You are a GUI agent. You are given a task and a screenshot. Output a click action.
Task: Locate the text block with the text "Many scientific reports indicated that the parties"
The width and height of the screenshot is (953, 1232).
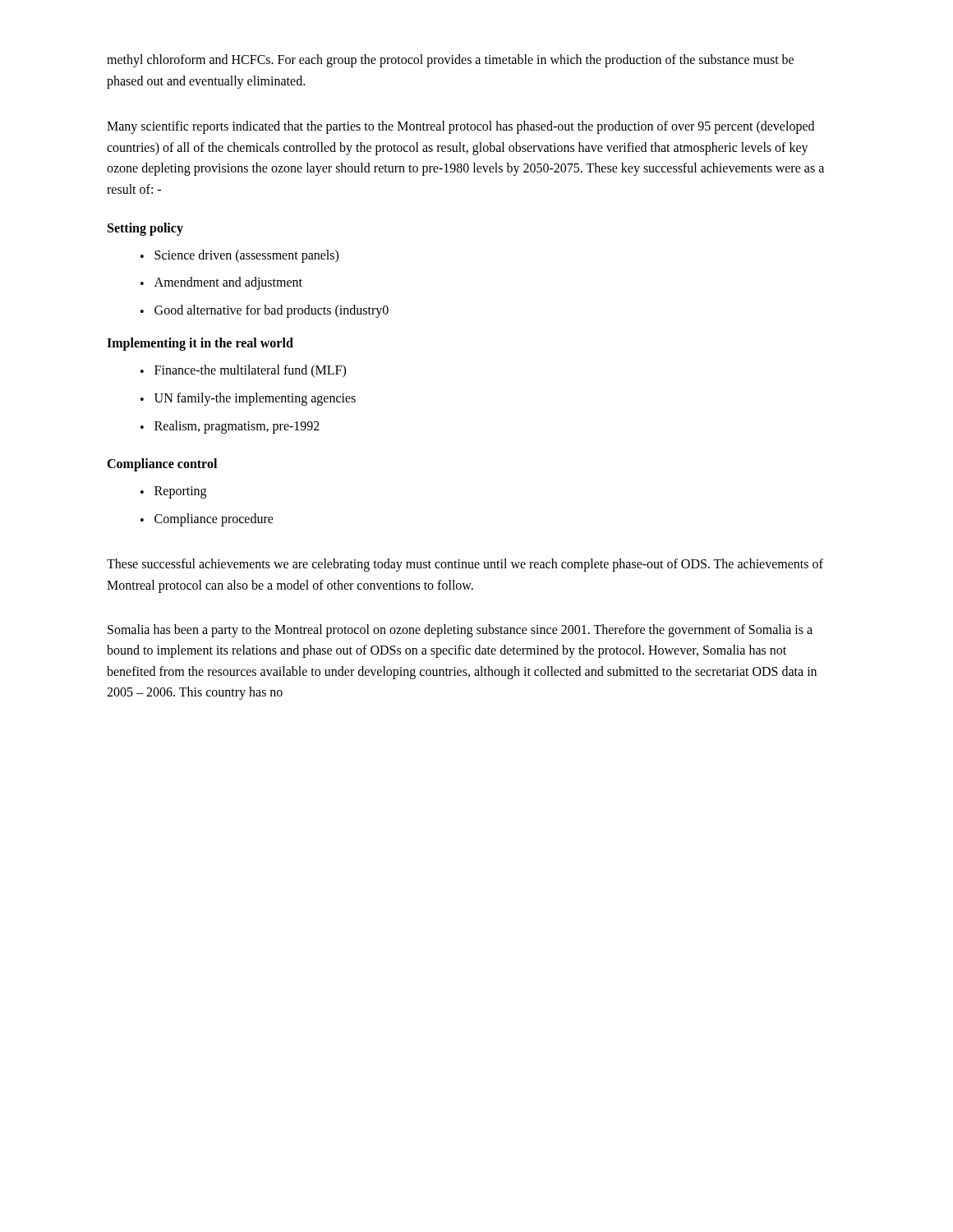pos(466,158)
